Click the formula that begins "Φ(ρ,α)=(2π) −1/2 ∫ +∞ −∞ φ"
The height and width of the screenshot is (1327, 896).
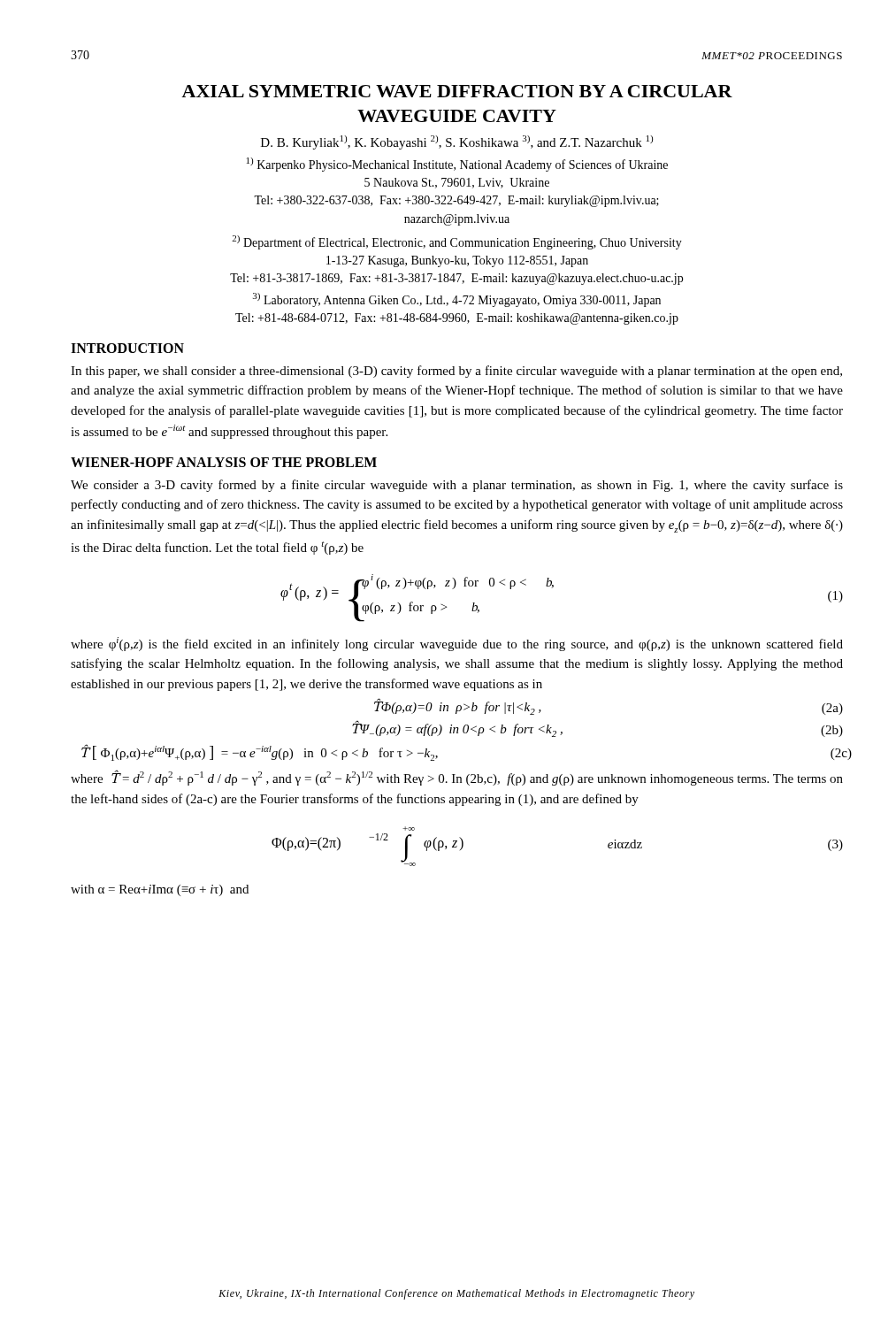[x=409, y=828]
